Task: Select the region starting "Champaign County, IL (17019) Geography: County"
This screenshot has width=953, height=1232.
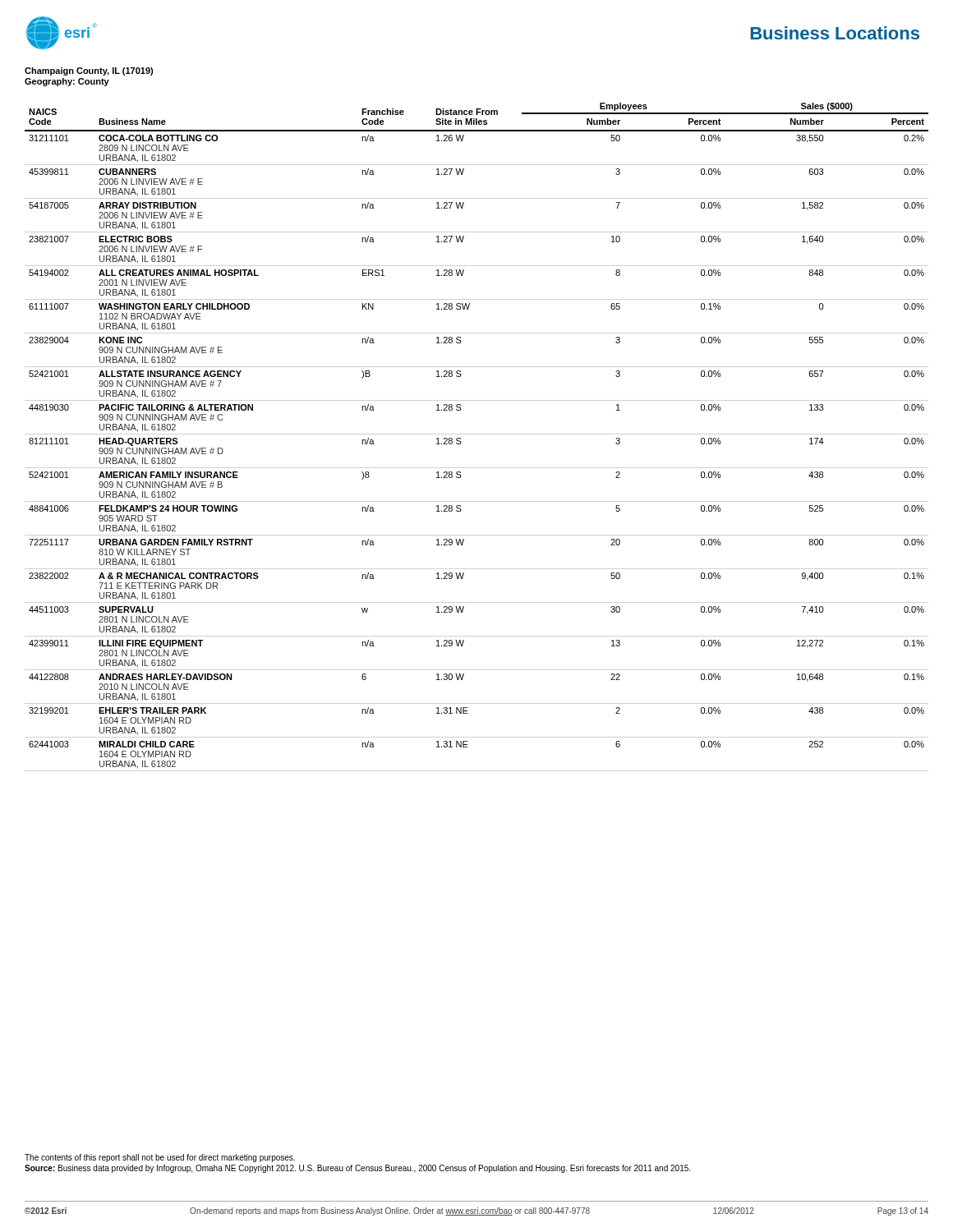Action: pos(89,76)
